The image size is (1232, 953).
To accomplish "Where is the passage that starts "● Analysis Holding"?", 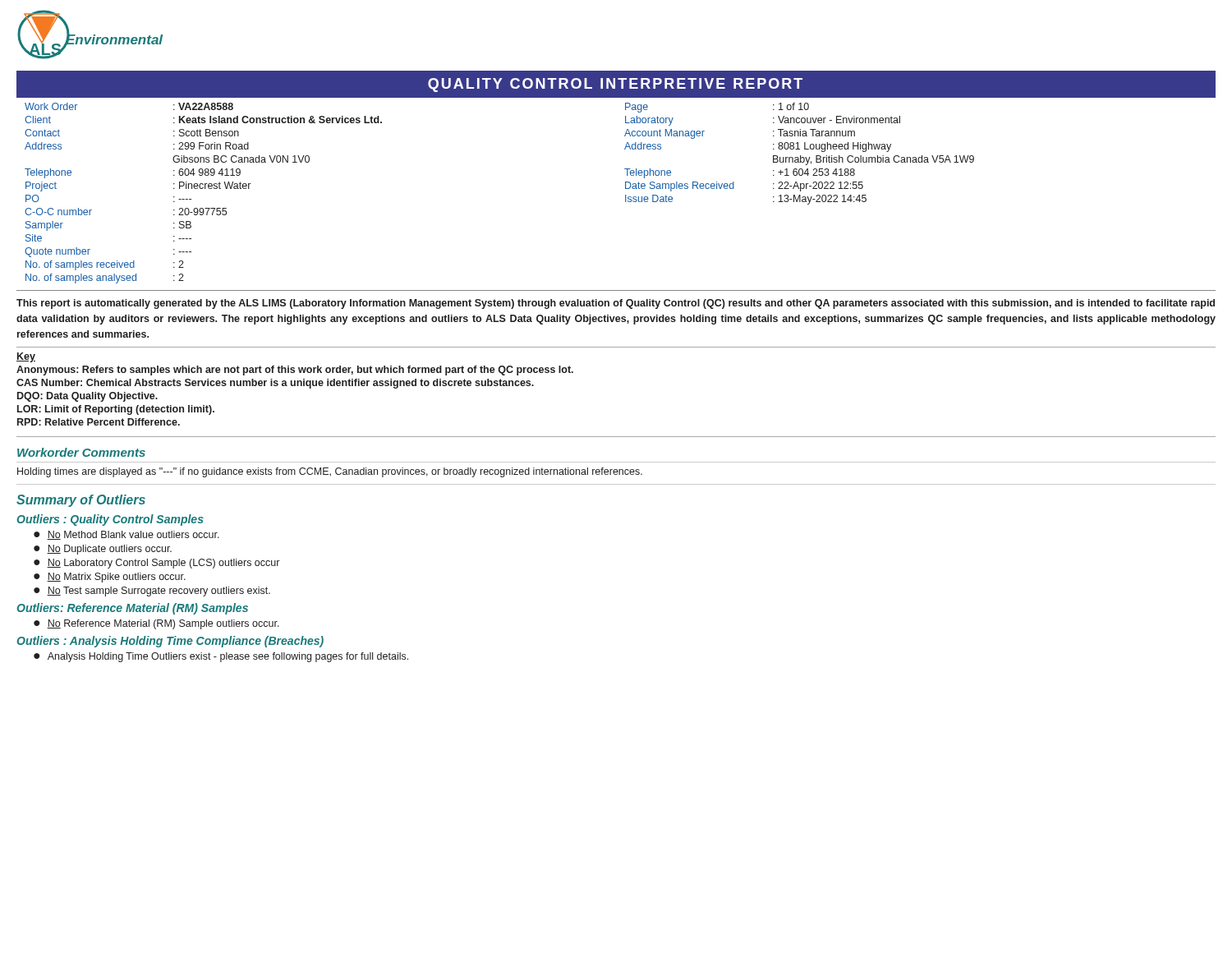I will coord(221,656).
